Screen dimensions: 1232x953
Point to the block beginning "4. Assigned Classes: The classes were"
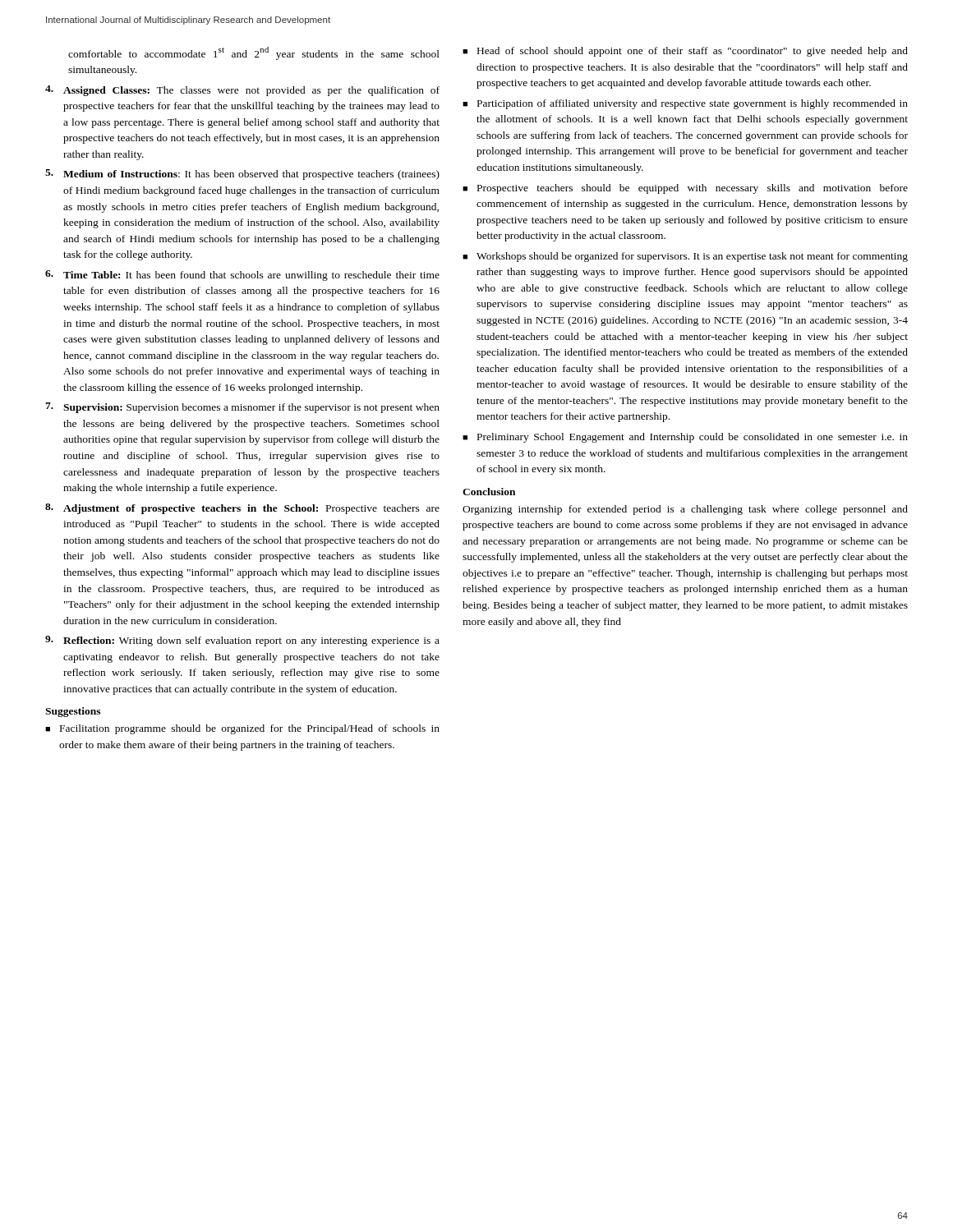[x=242, y=122]
